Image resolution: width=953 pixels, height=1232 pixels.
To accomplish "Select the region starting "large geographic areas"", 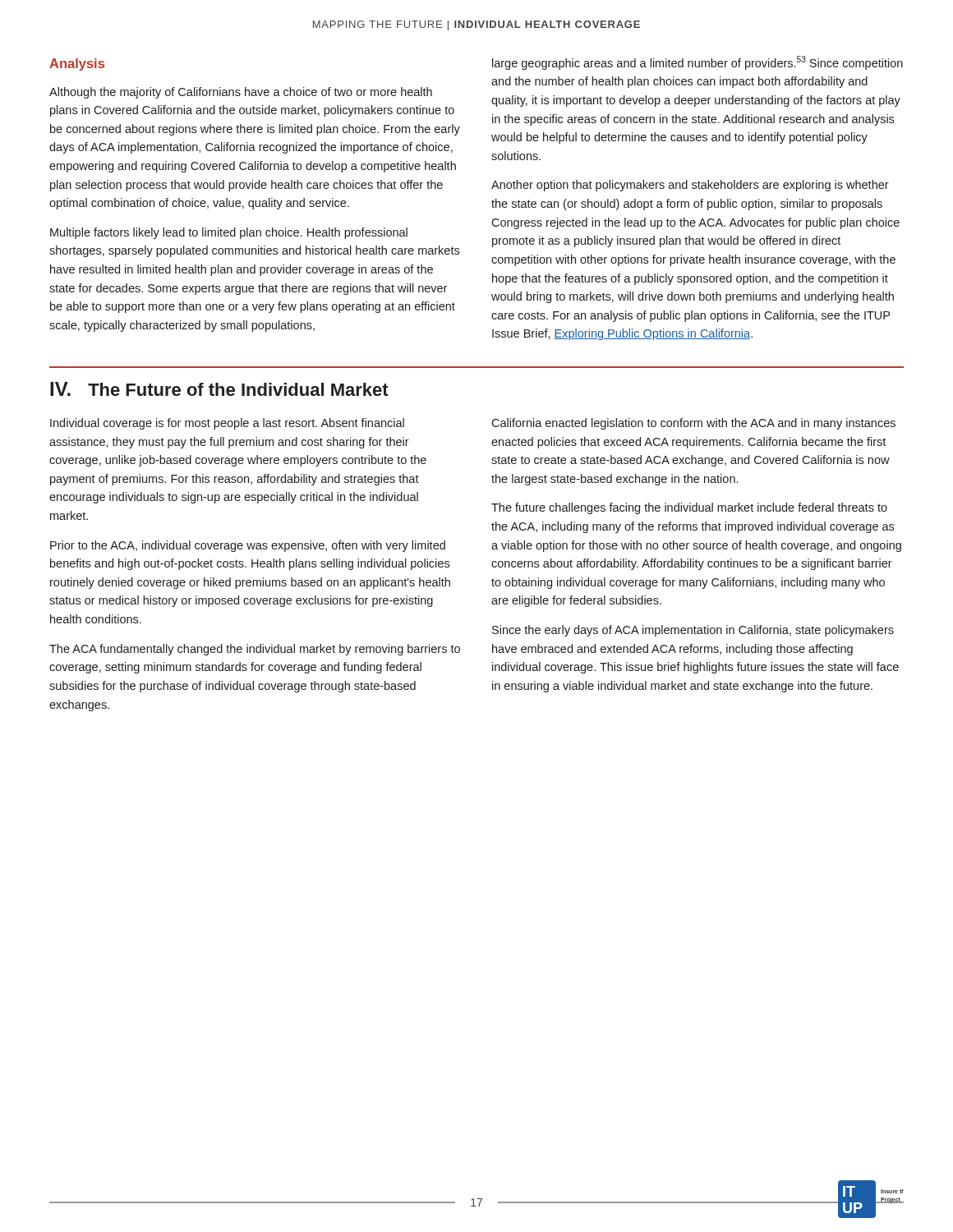I will 697,109.
